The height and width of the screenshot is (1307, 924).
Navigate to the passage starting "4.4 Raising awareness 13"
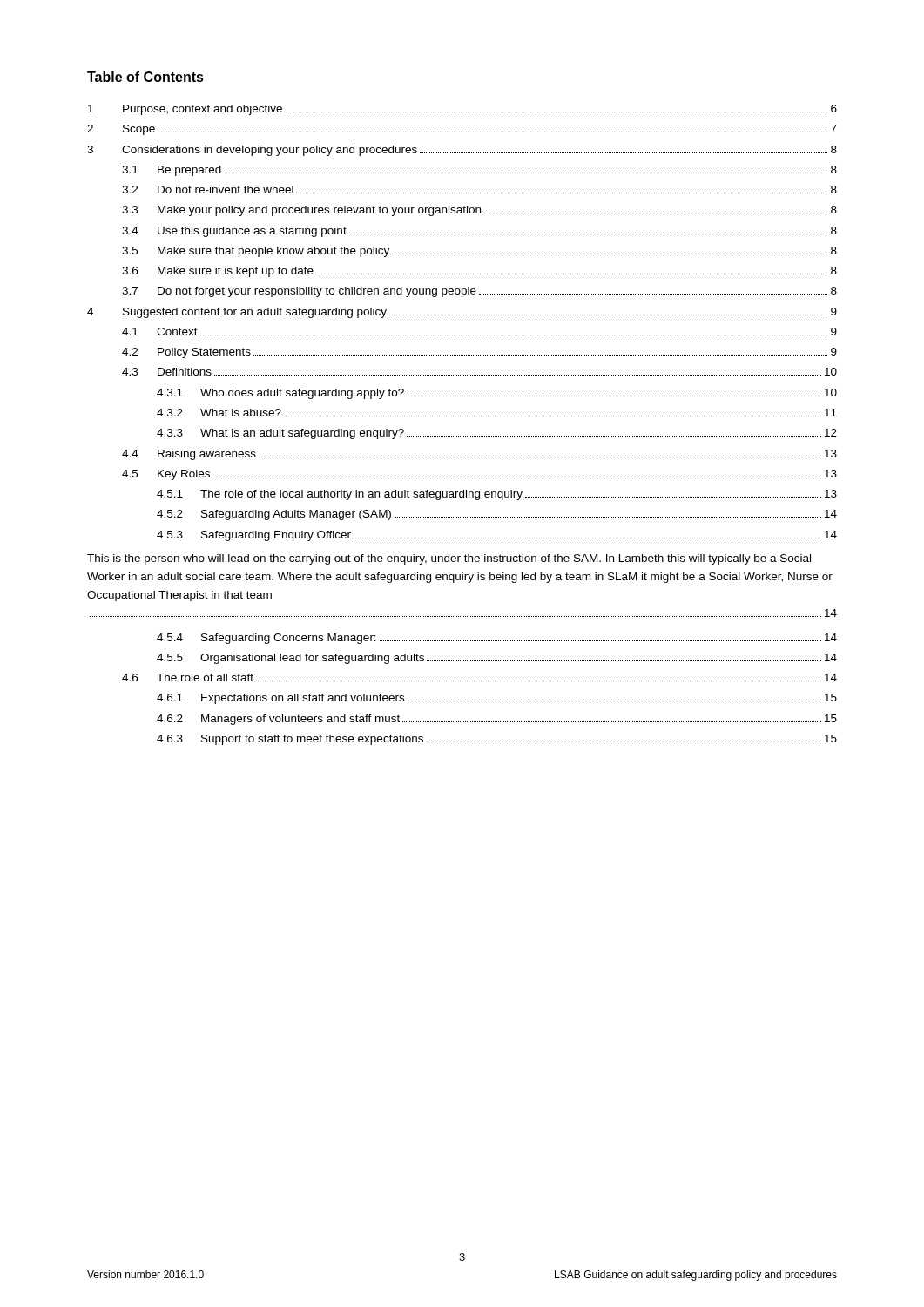click(479, 454)
